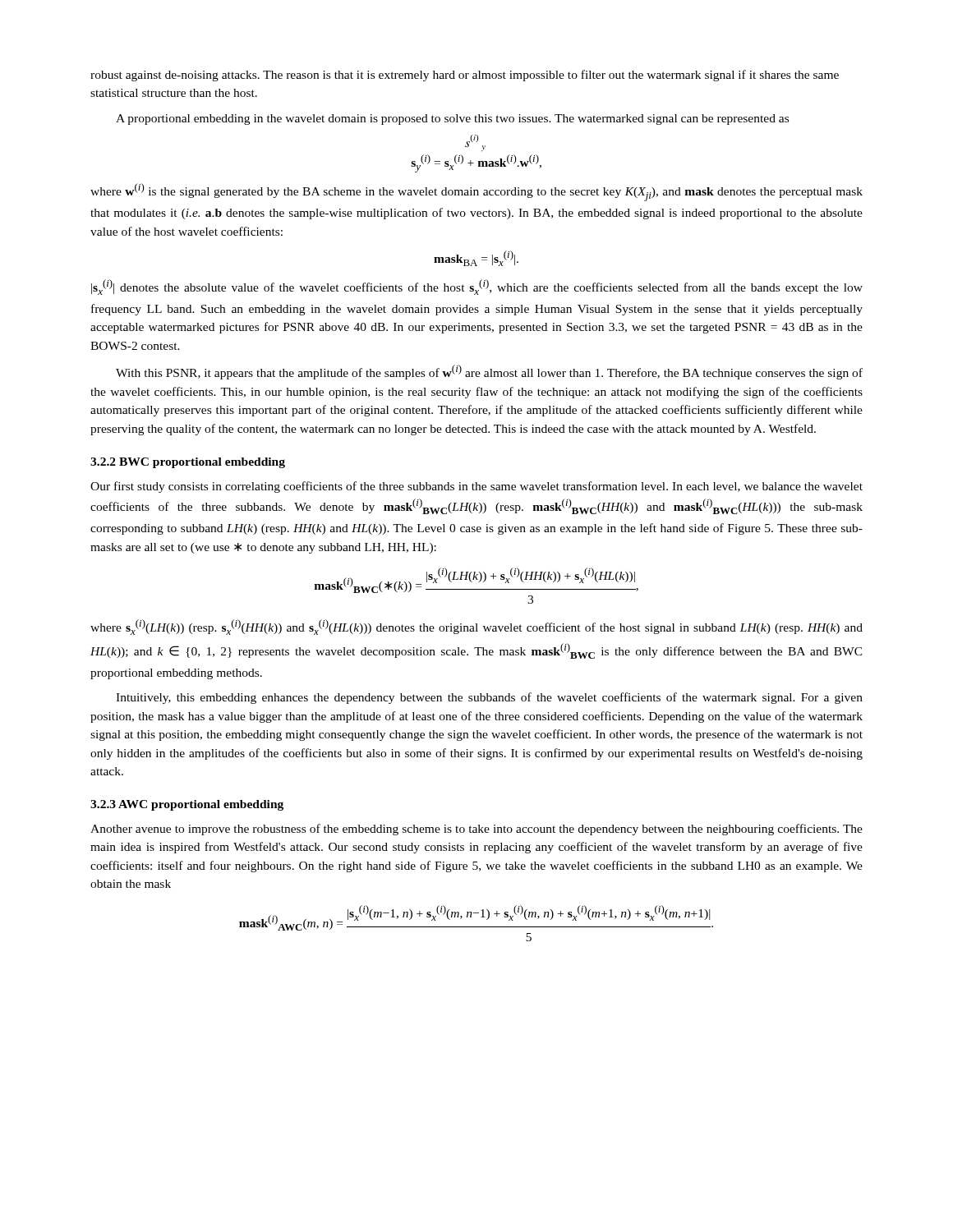The height and width of the screenshot is (1232, 953).
Task: Select the element starting "Intuitively, this embedding enhances the dependency between"
Action: coord(476,734)
